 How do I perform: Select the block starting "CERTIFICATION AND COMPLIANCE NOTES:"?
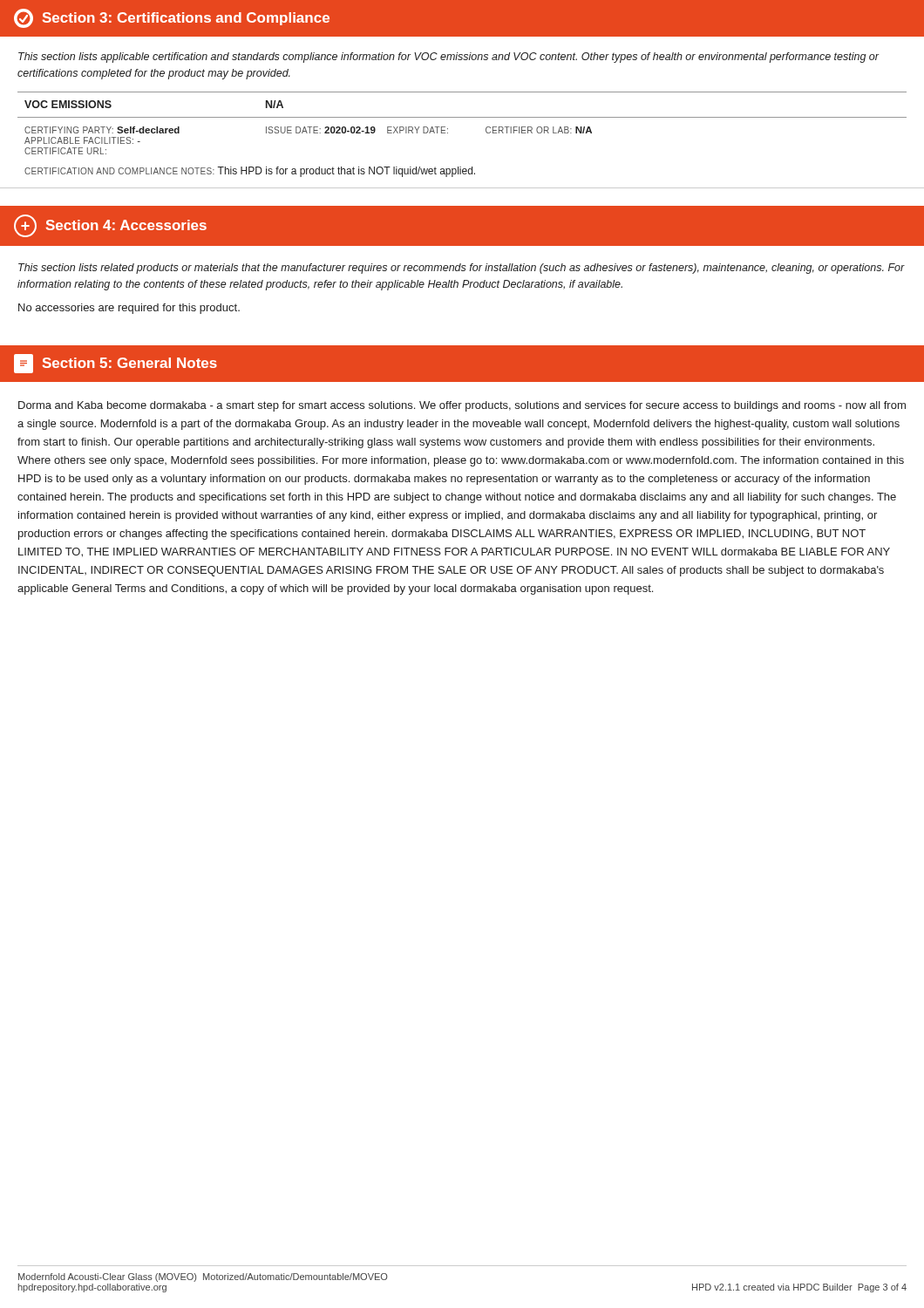pos(250,171)
